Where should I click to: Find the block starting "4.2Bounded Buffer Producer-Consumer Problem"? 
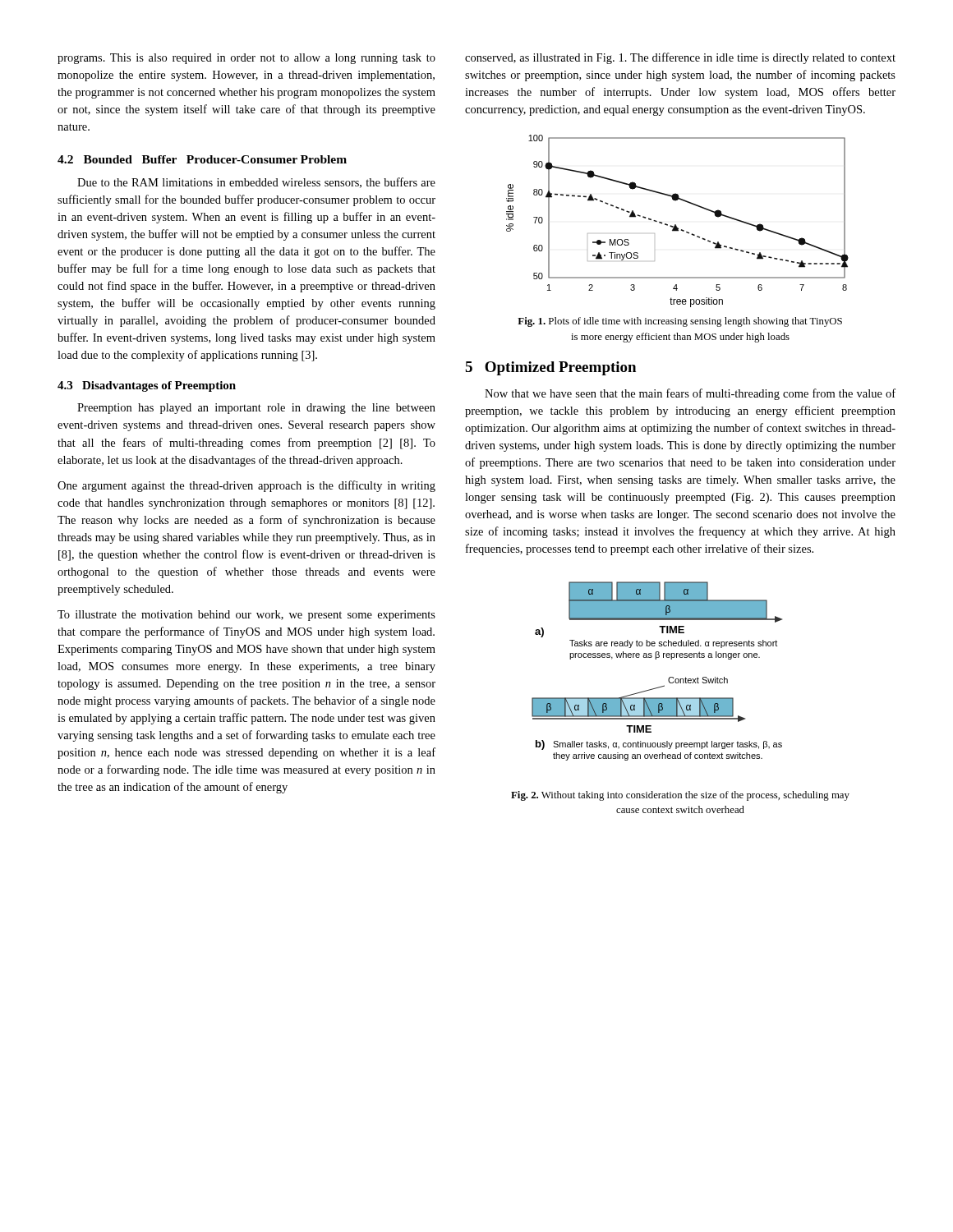point(246,160)
